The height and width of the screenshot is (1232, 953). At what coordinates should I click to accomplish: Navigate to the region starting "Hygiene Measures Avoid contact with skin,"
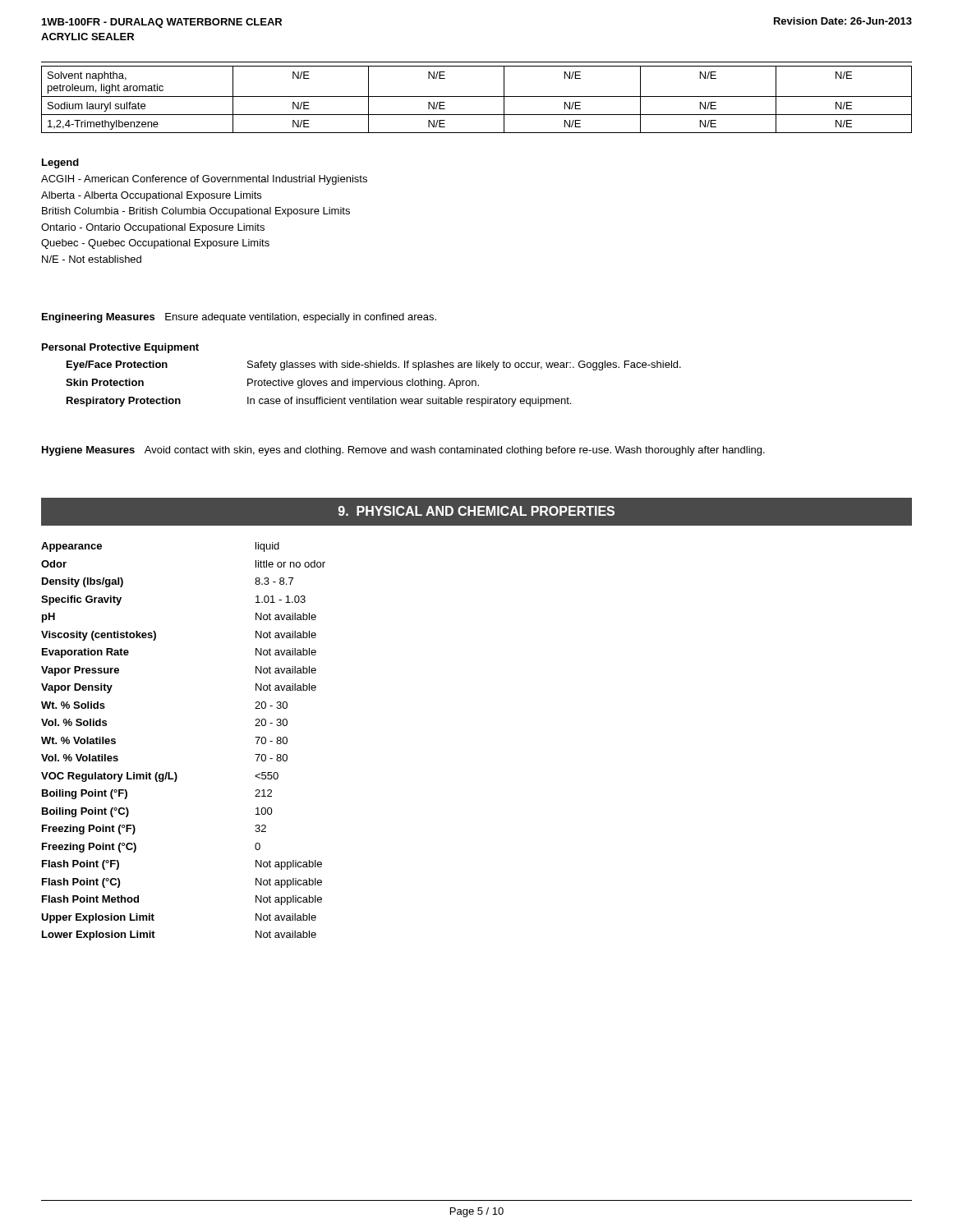(403, 450)
